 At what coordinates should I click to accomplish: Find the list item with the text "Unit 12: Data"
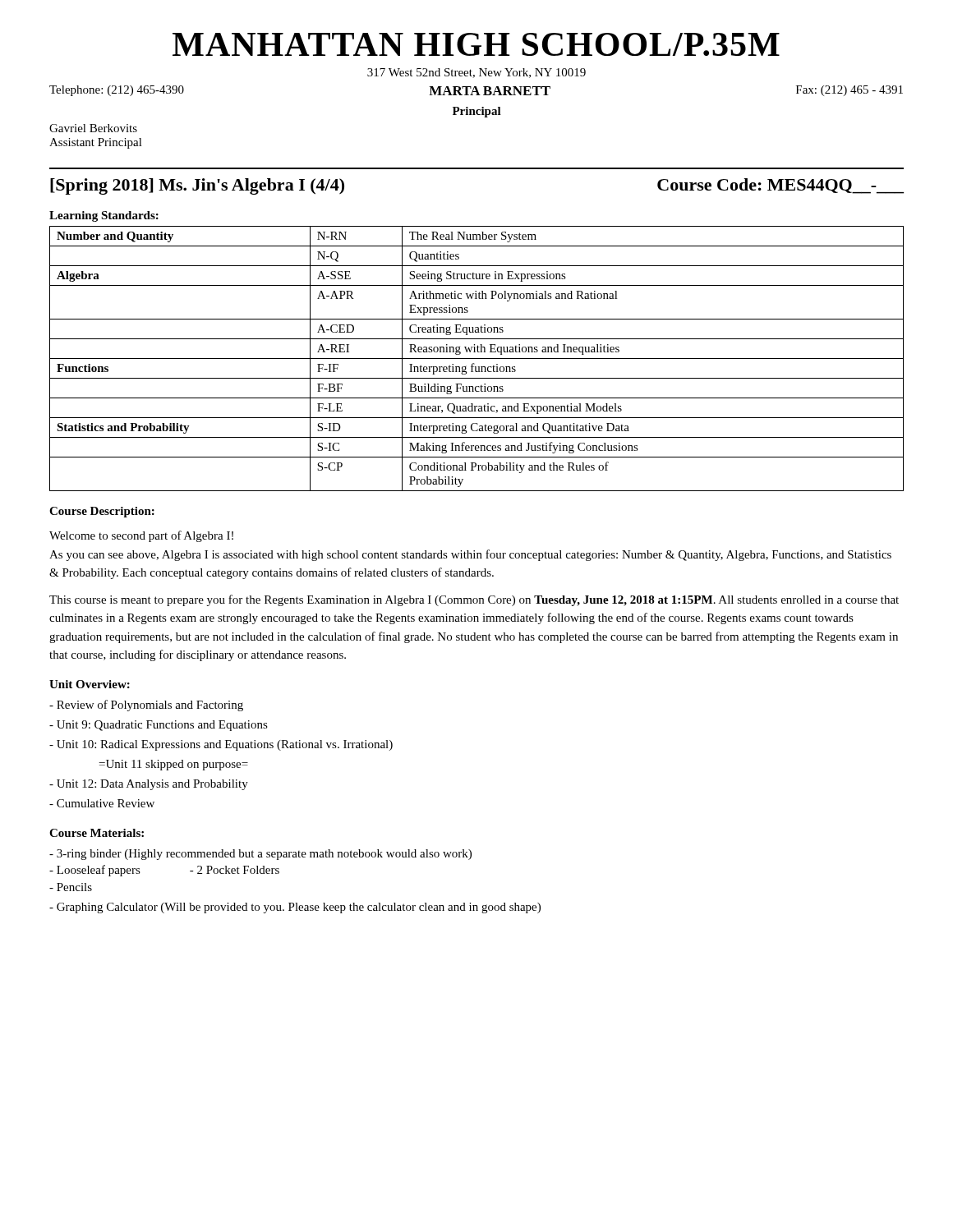[x=149, y=783]
